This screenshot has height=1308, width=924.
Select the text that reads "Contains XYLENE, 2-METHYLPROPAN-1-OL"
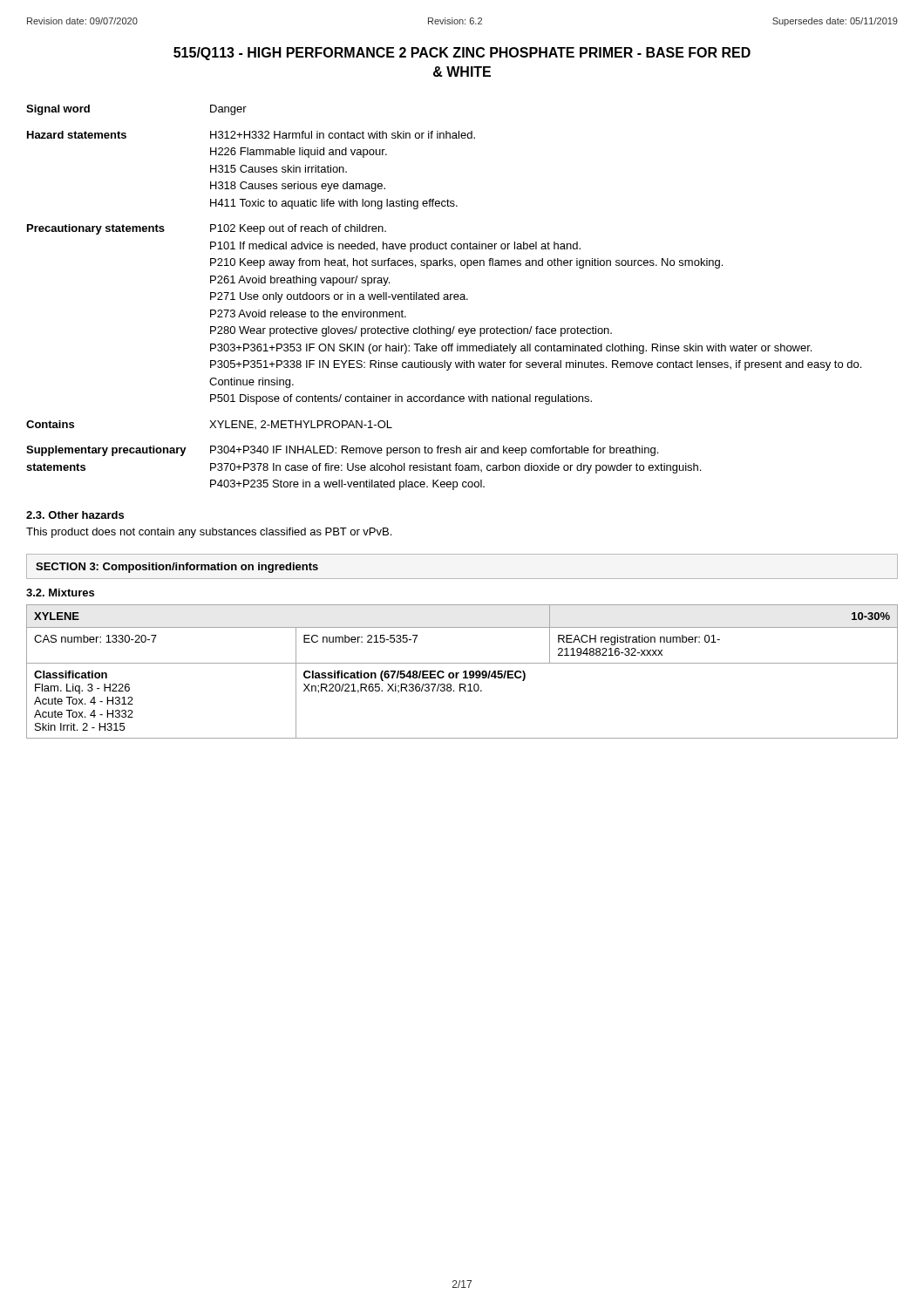pyautogui.click(x=209, y=425)
